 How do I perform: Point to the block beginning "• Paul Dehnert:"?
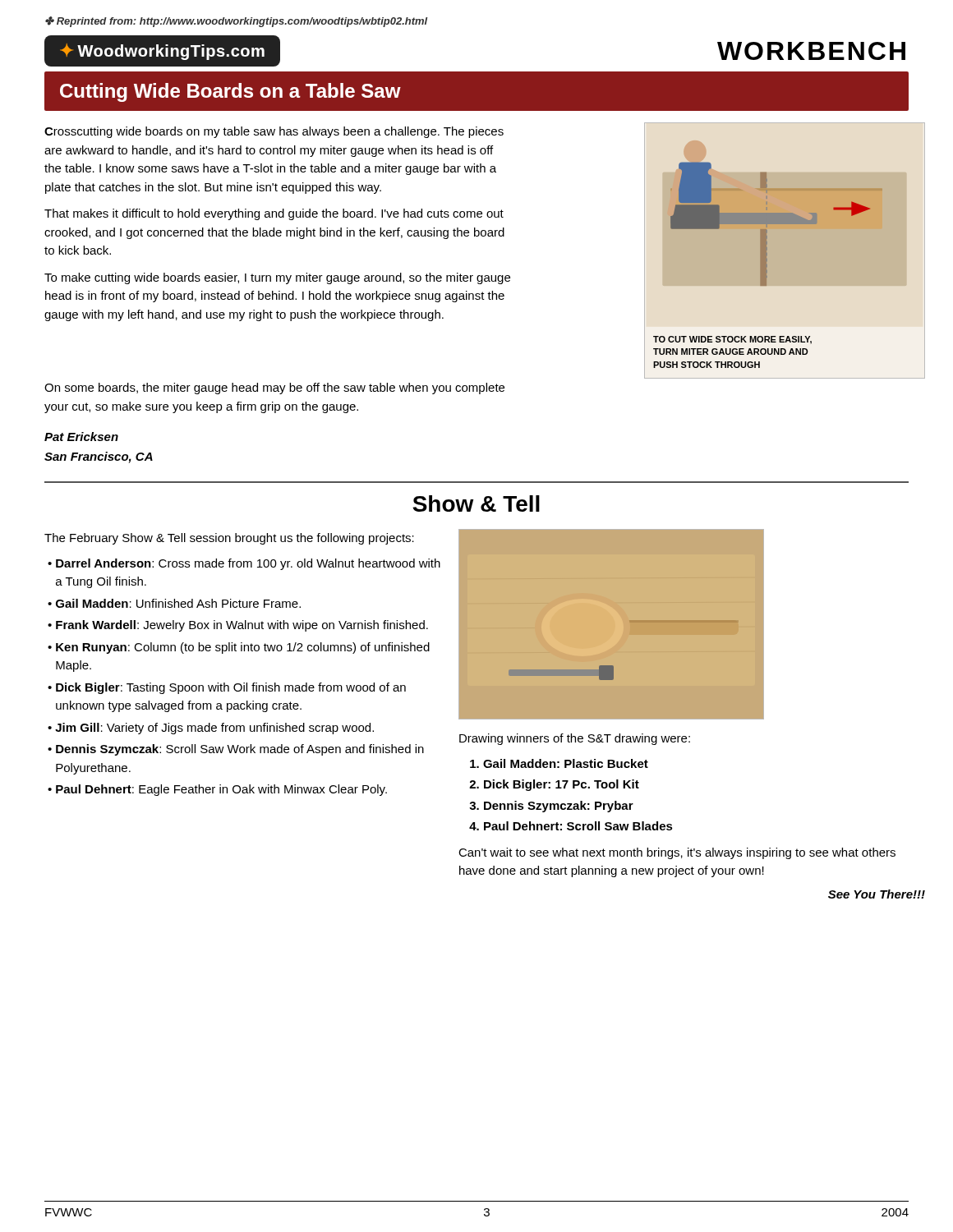[218, 789]
